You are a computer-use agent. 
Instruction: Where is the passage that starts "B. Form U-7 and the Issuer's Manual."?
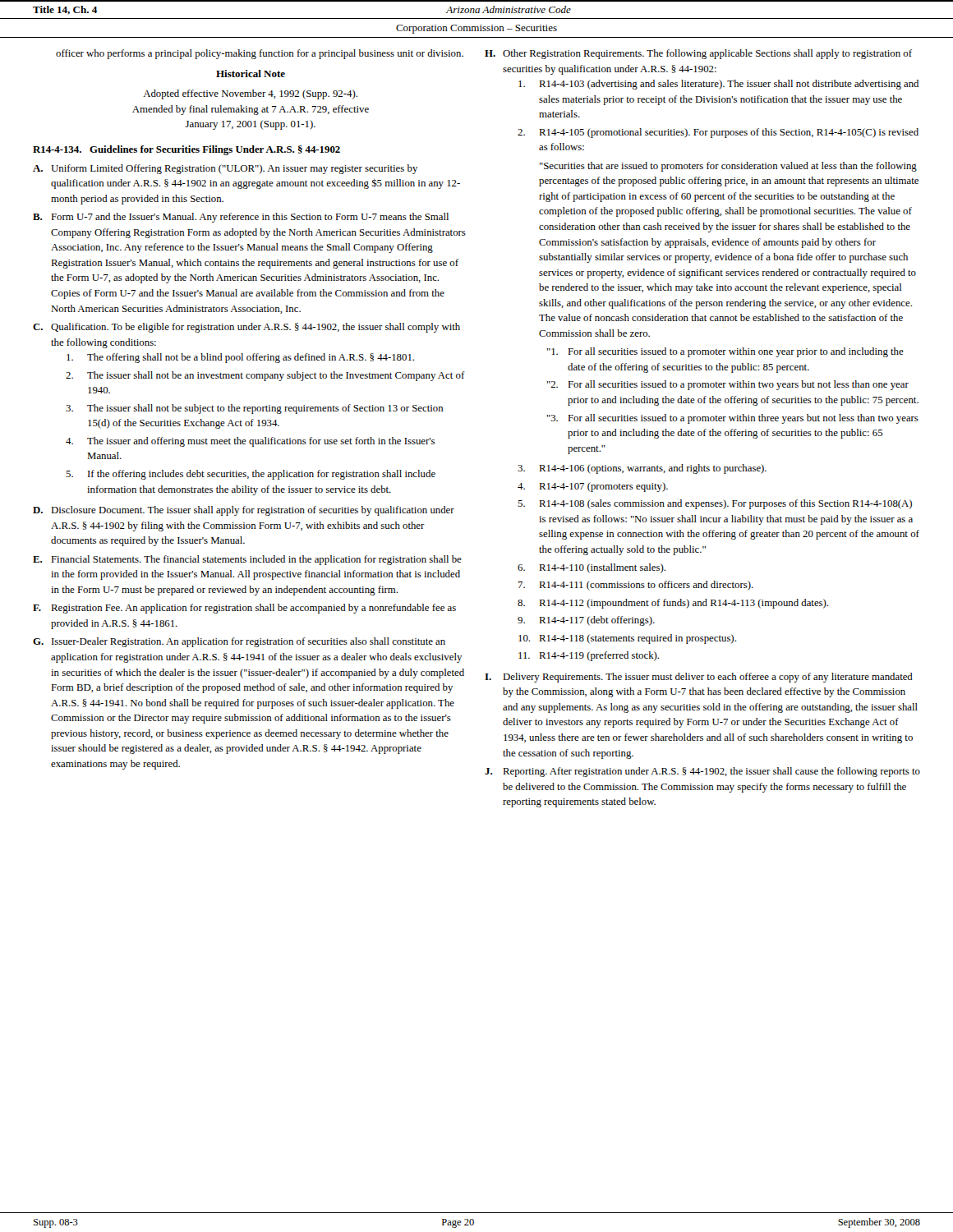[x=251, y=263]
